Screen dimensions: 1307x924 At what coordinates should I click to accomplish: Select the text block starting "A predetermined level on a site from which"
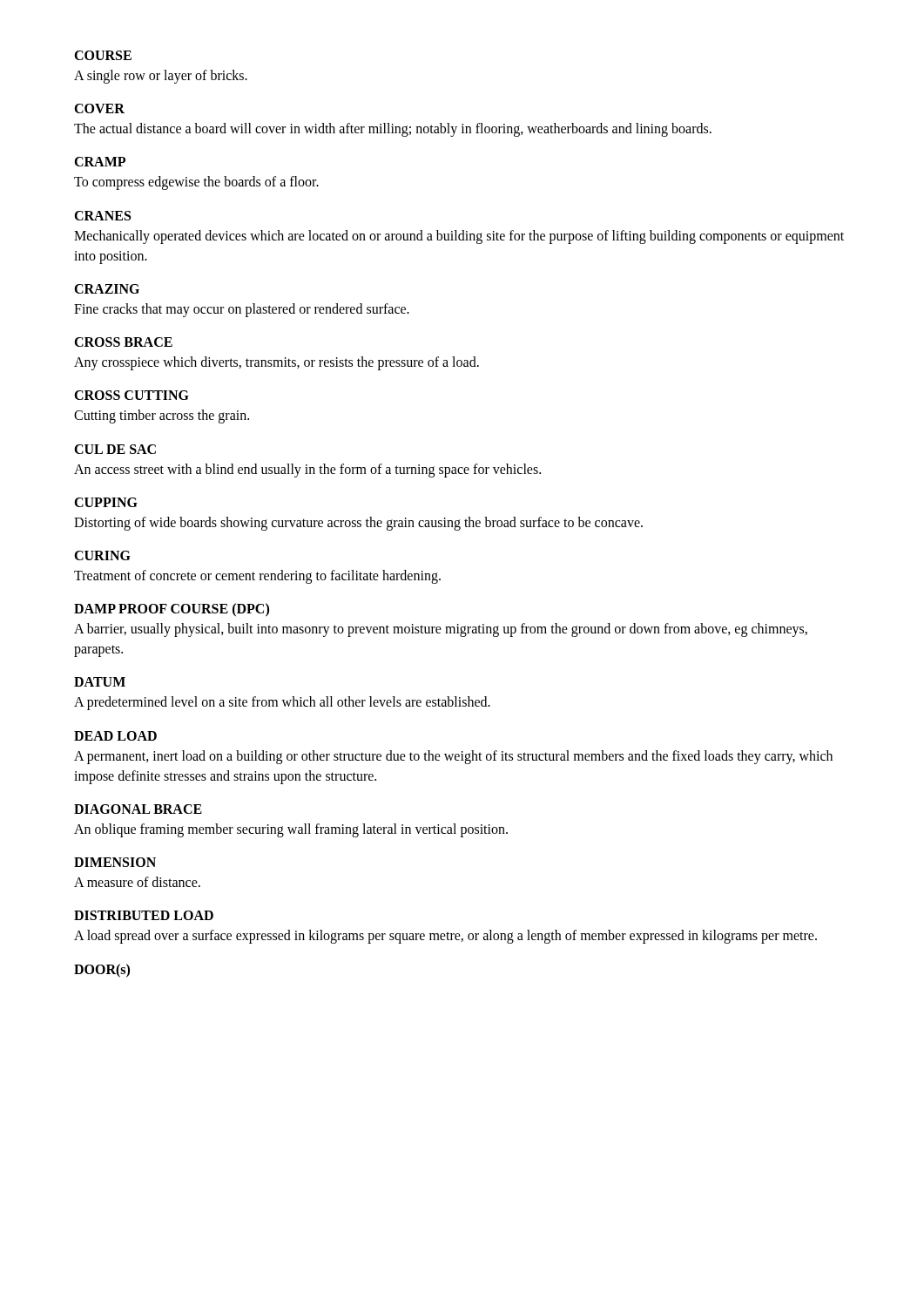click(282, 702)
